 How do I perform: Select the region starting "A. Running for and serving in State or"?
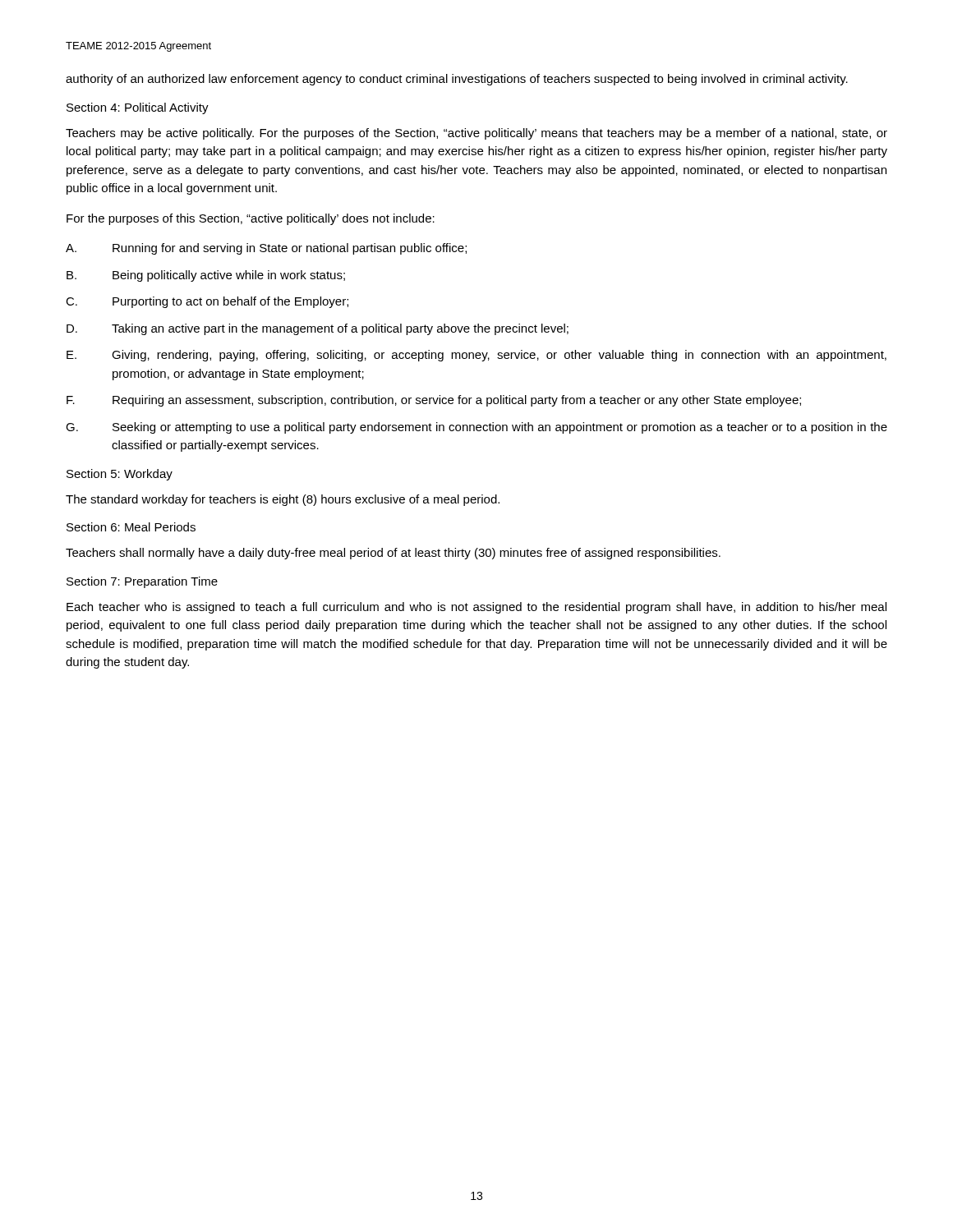(x=476, y=248)
